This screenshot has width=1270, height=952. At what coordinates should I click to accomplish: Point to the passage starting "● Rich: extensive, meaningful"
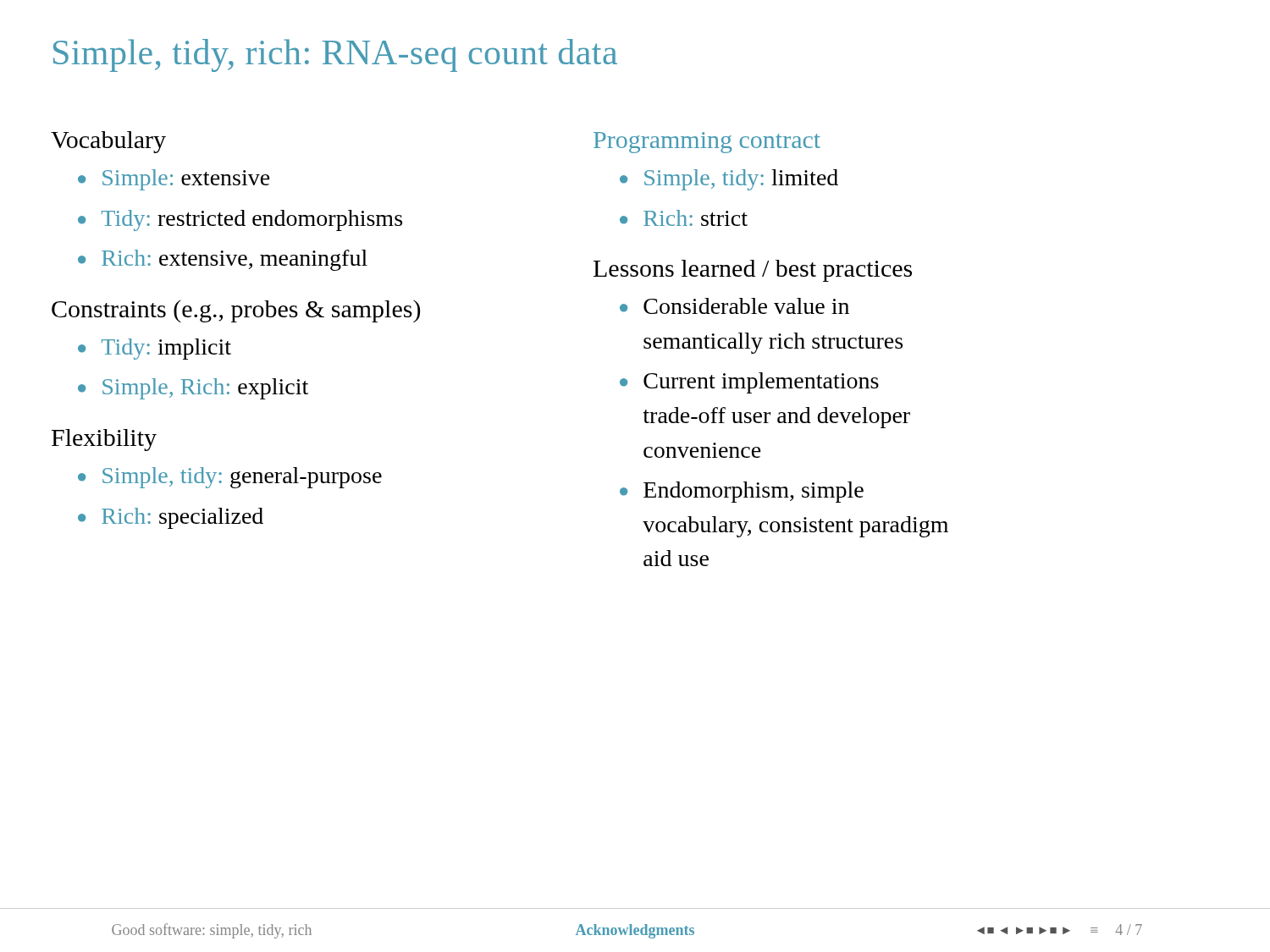[222, 259]
